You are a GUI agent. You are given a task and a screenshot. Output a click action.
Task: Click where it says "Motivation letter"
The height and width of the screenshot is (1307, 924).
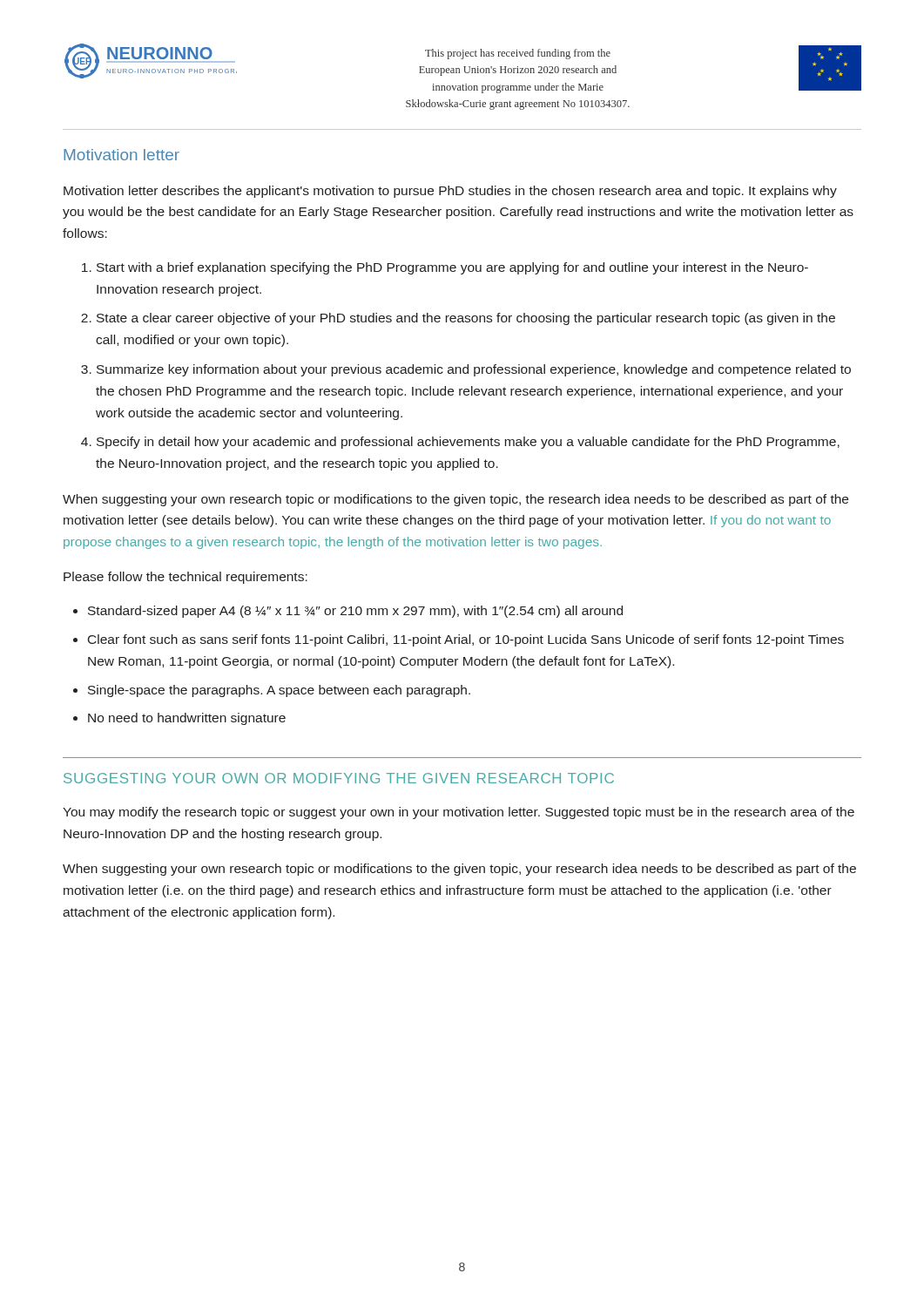tap(121, 155)
